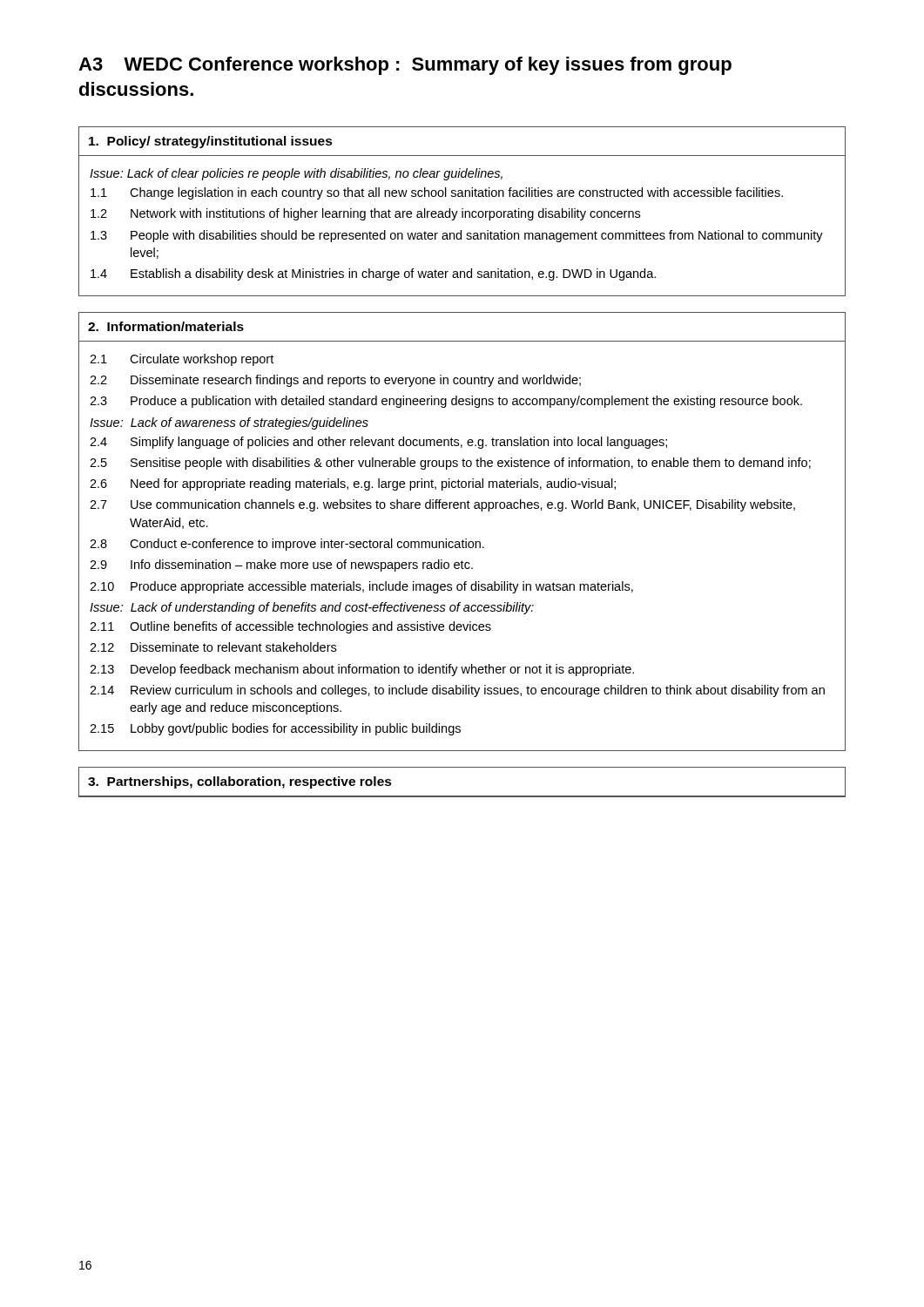Viewport: 924px width, 1307px height.
Task: Point to the text block starting "2.7 Use communication channels e.g."
Action: coord(462,514)
